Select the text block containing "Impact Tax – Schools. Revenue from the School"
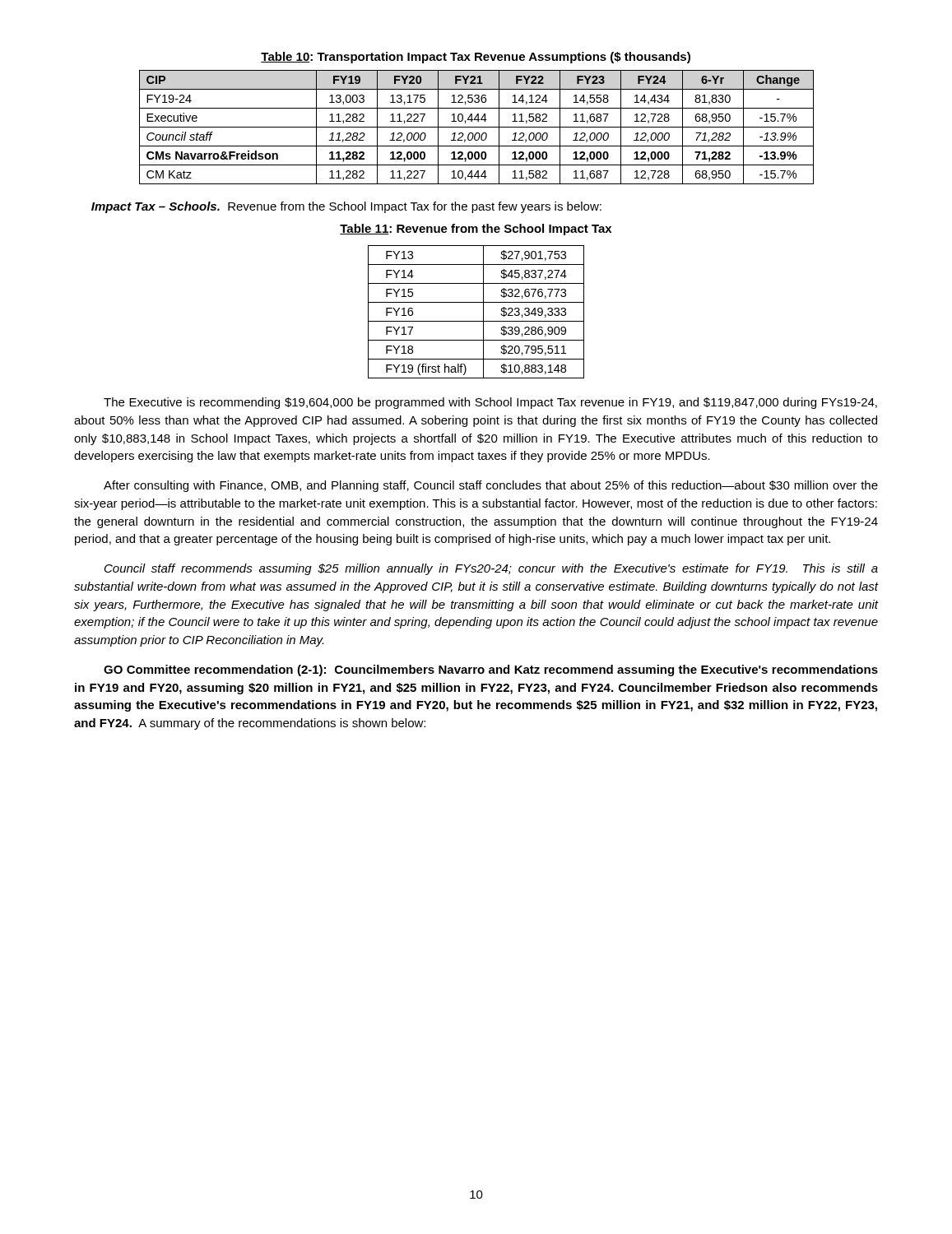 [338, 206]
